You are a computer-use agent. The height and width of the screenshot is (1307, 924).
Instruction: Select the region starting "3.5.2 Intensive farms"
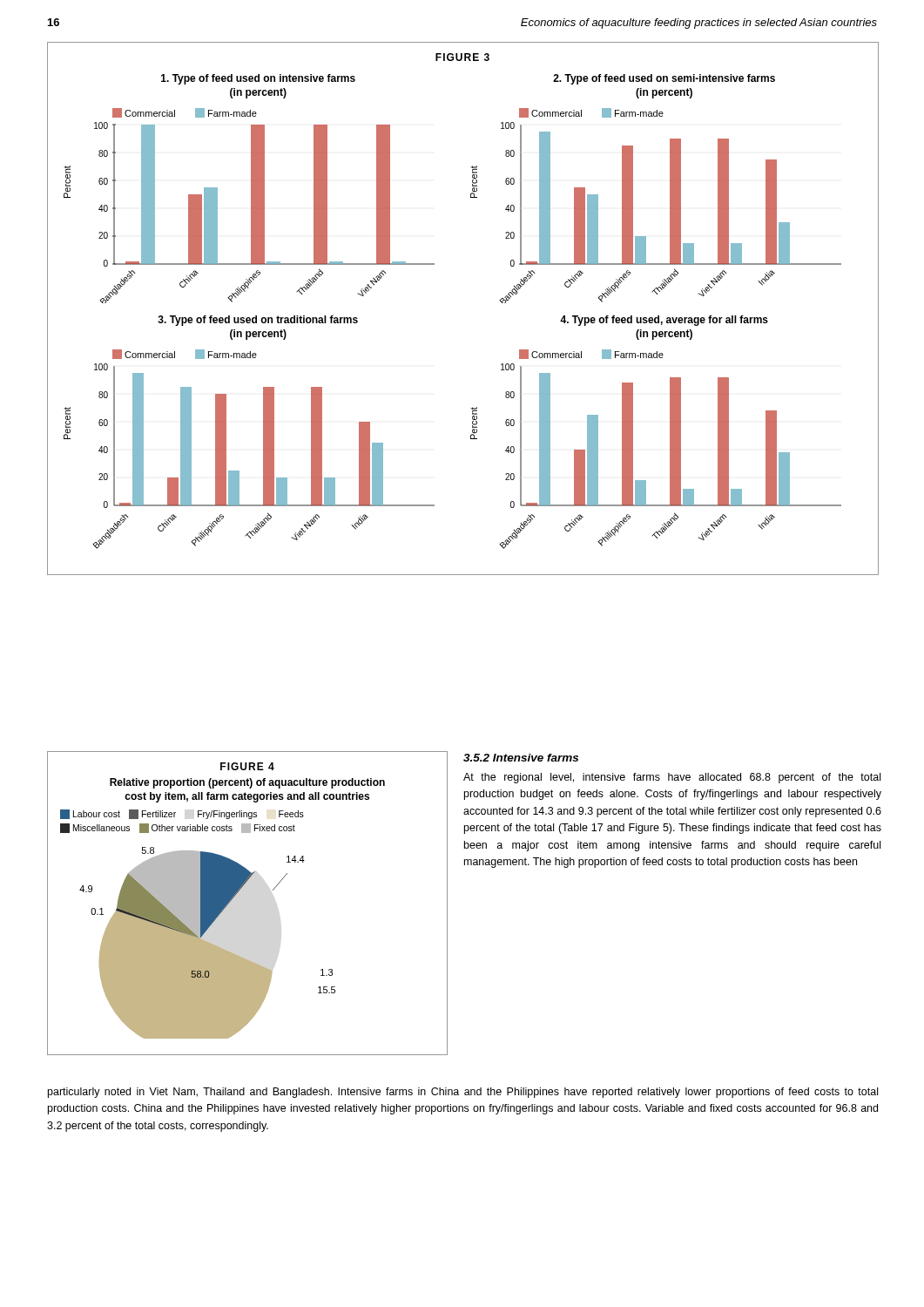pos(521,758)
